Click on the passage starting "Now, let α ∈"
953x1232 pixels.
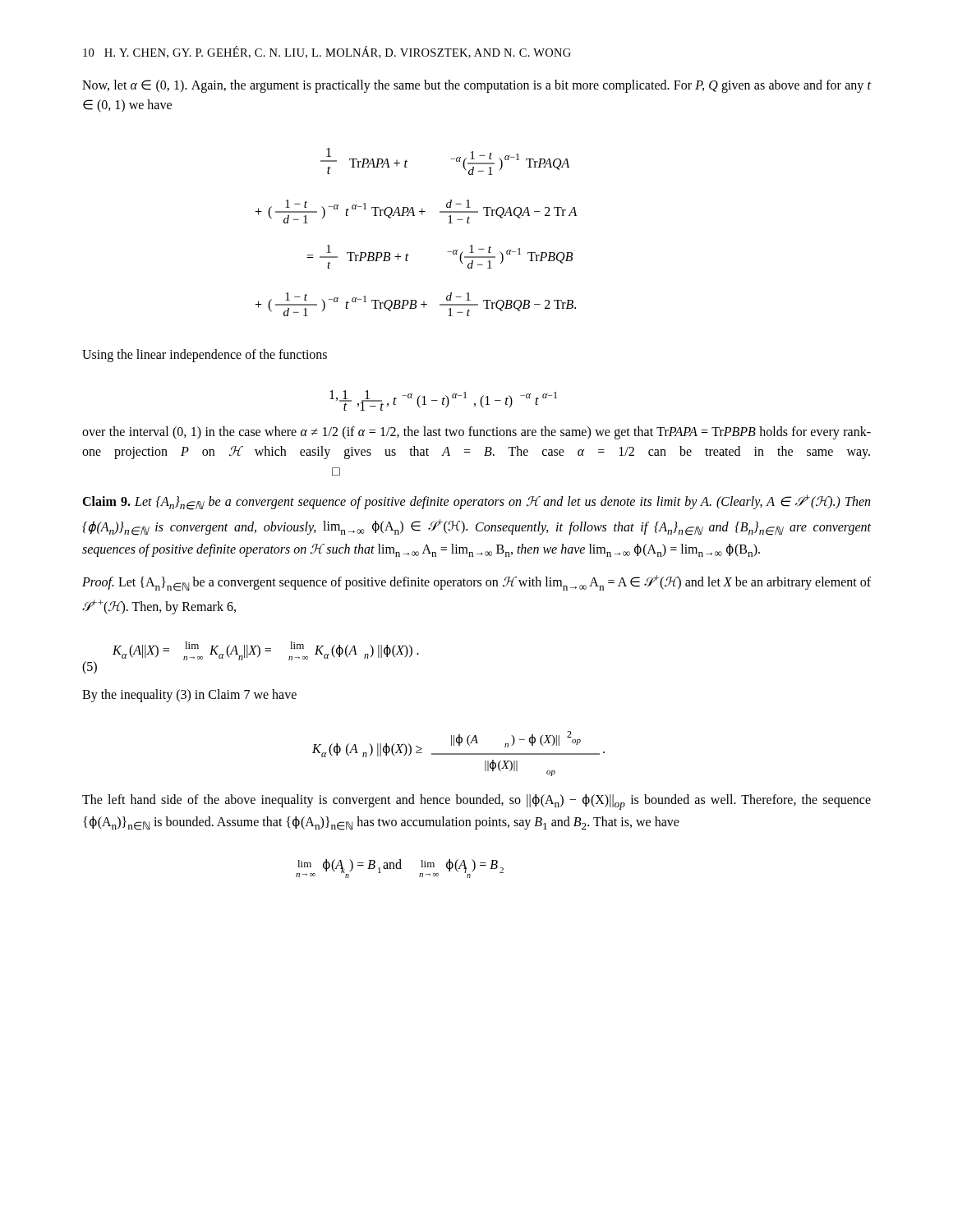tap(476, 95)
